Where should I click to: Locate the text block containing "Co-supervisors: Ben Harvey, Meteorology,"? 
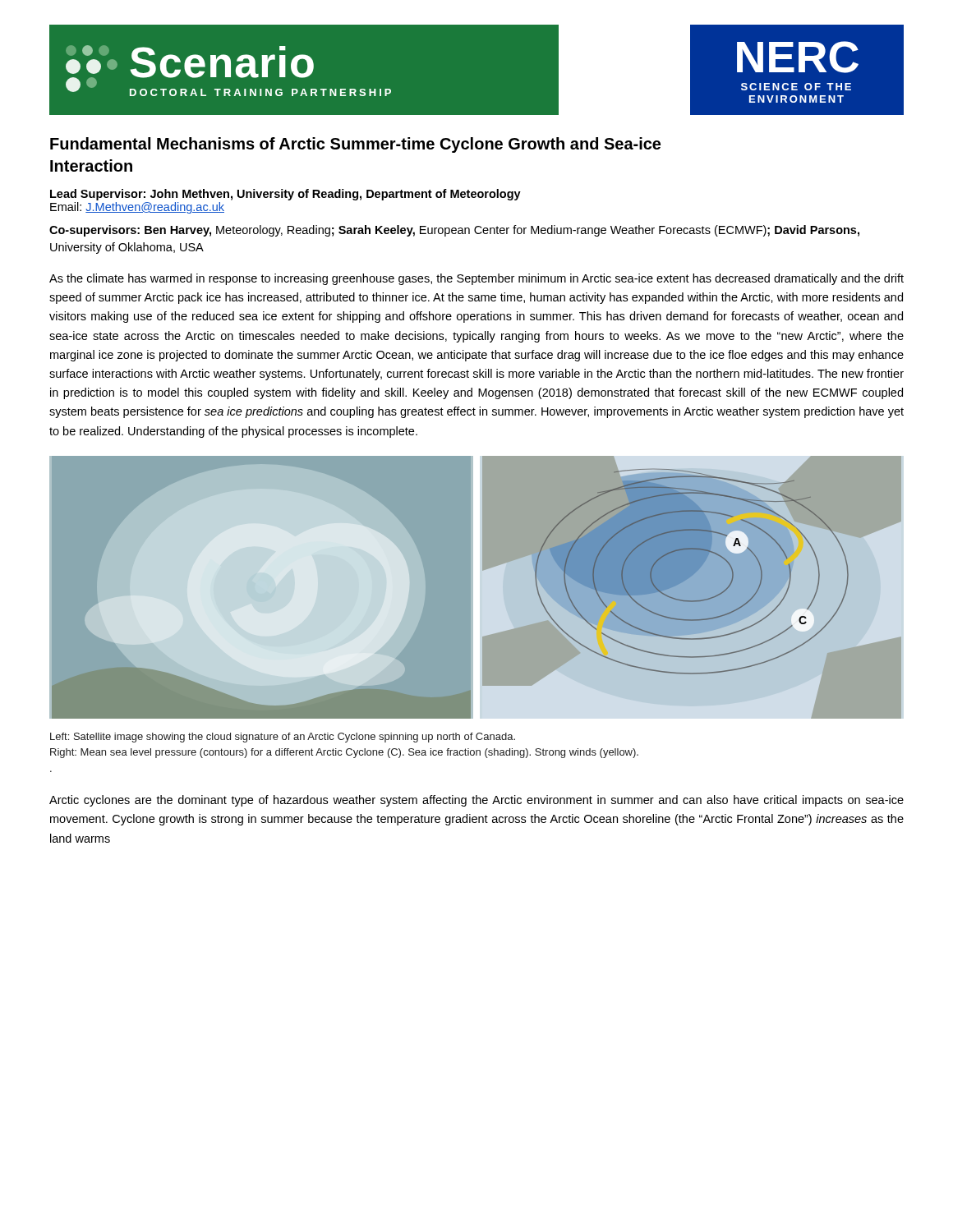coord(455,239)
